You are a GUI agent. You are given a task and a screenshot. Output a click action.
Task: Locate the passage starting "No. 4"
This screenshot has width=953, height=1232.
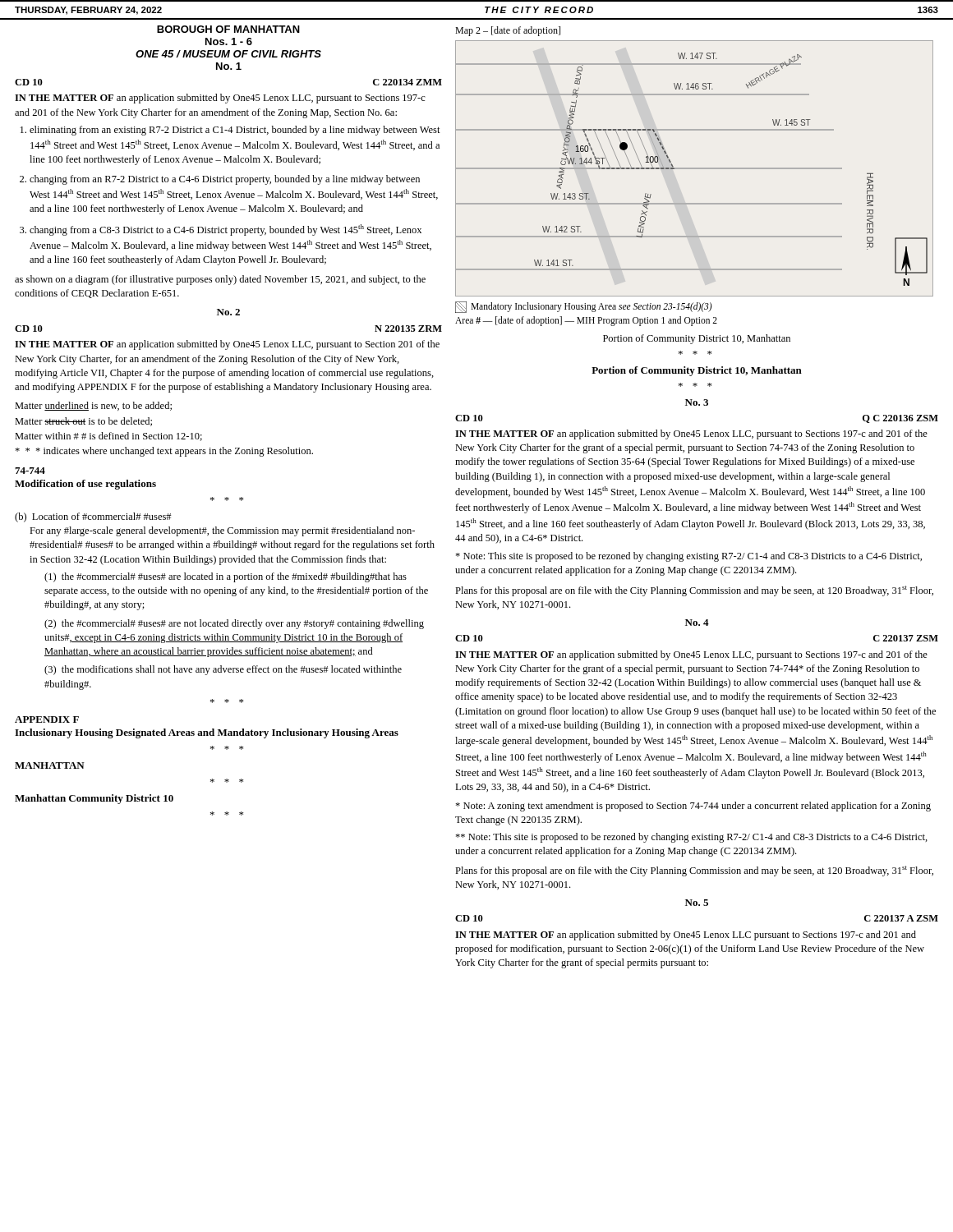pyautogui.click(x=697, y=622)
